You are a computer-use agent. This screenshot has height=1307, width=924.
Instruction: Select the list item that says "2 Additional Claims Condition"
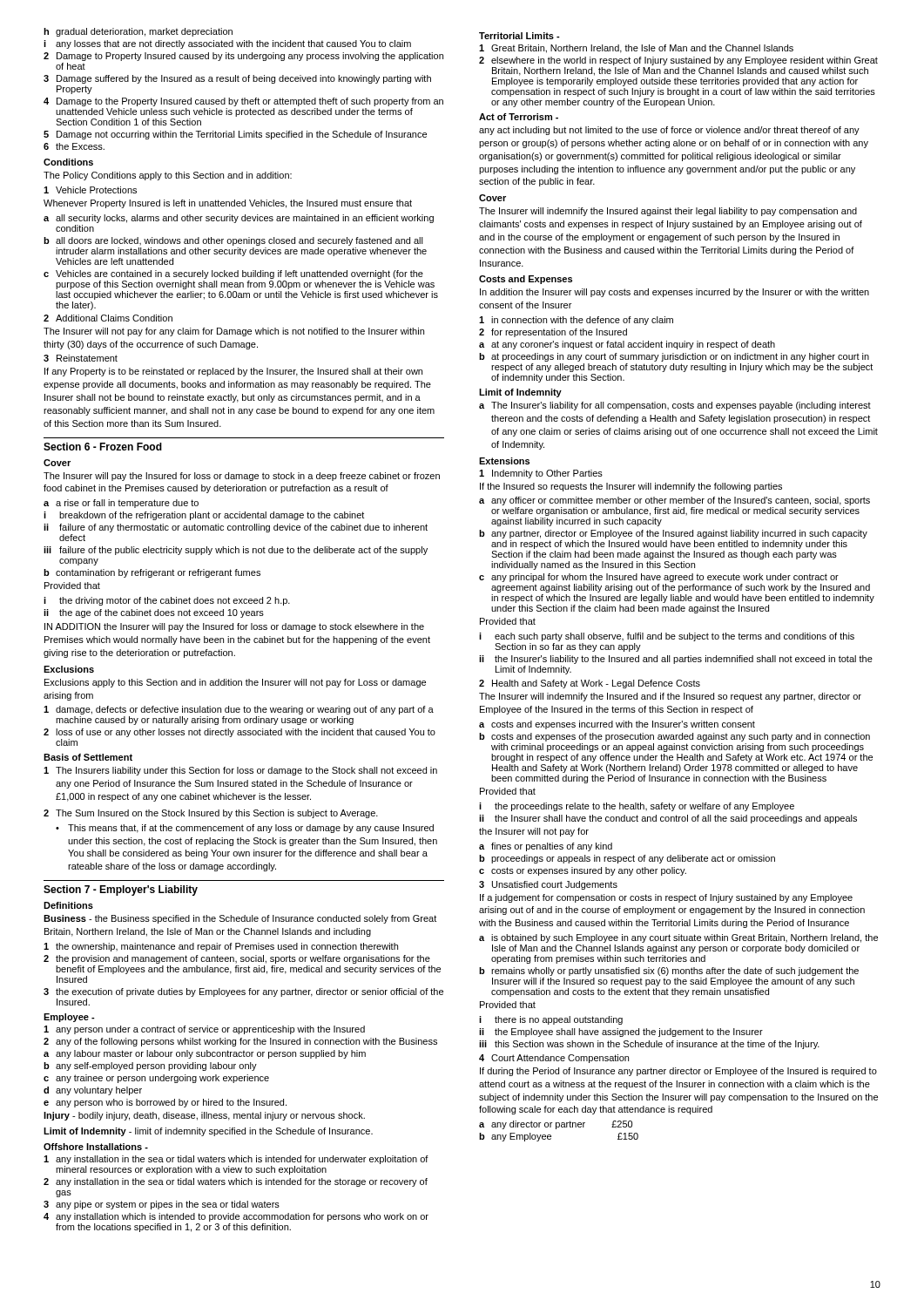(x=108, y=318)
